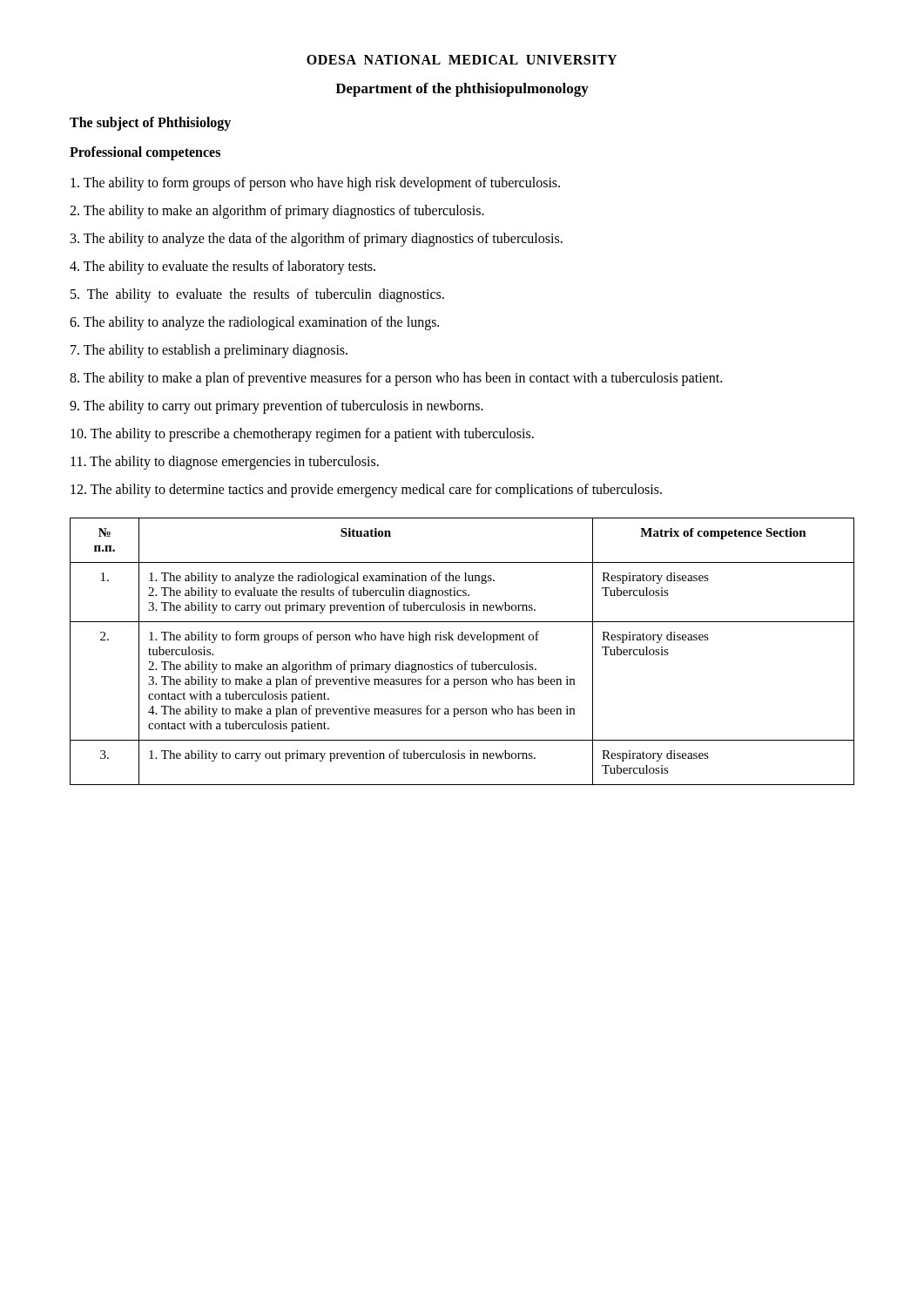Locate the region starting "7. The ability to"

pyautogui.click(x=209, y=350)
